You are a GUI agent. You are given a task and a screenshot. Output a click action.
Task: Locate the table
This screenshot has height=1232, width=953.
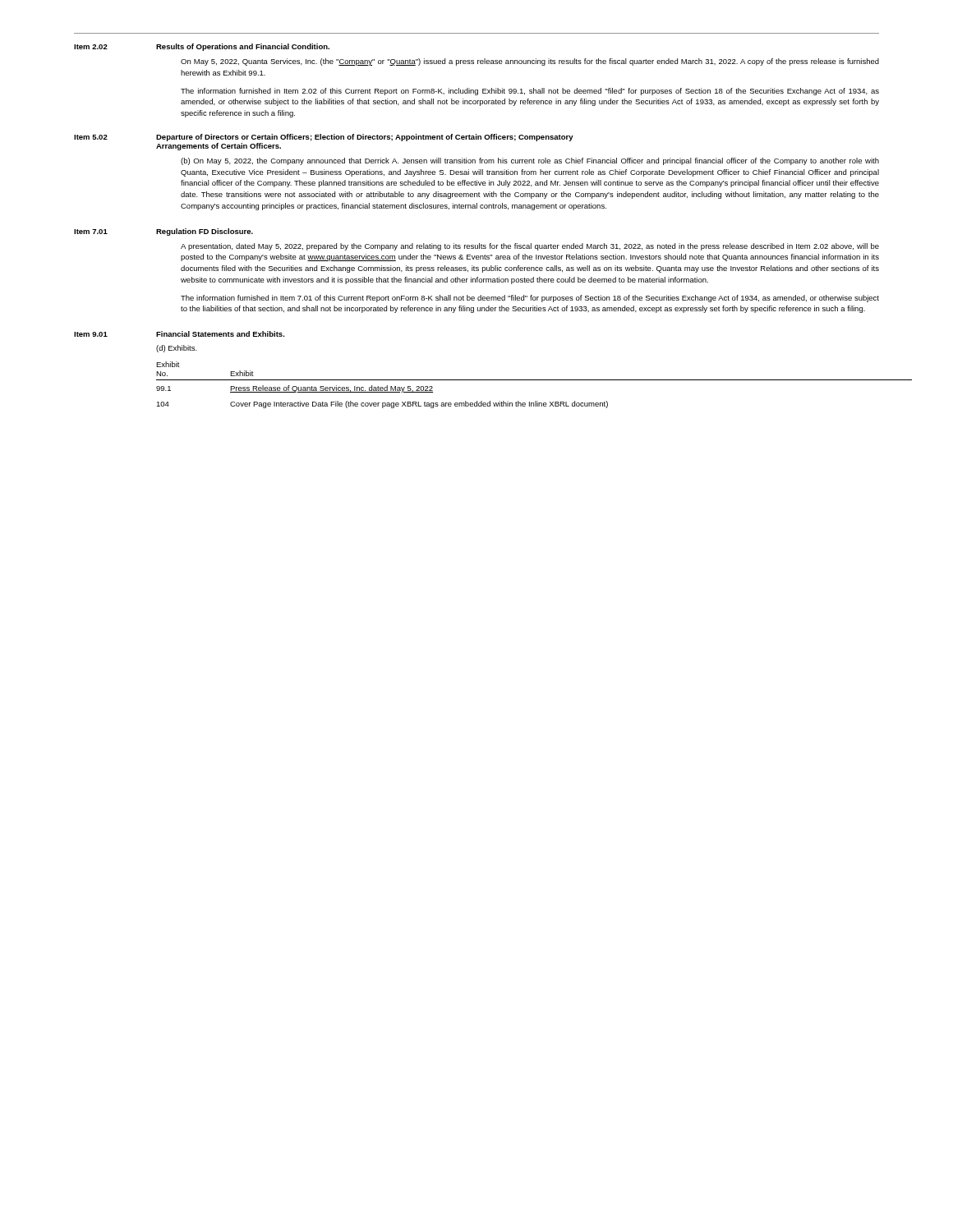(518, 385)
